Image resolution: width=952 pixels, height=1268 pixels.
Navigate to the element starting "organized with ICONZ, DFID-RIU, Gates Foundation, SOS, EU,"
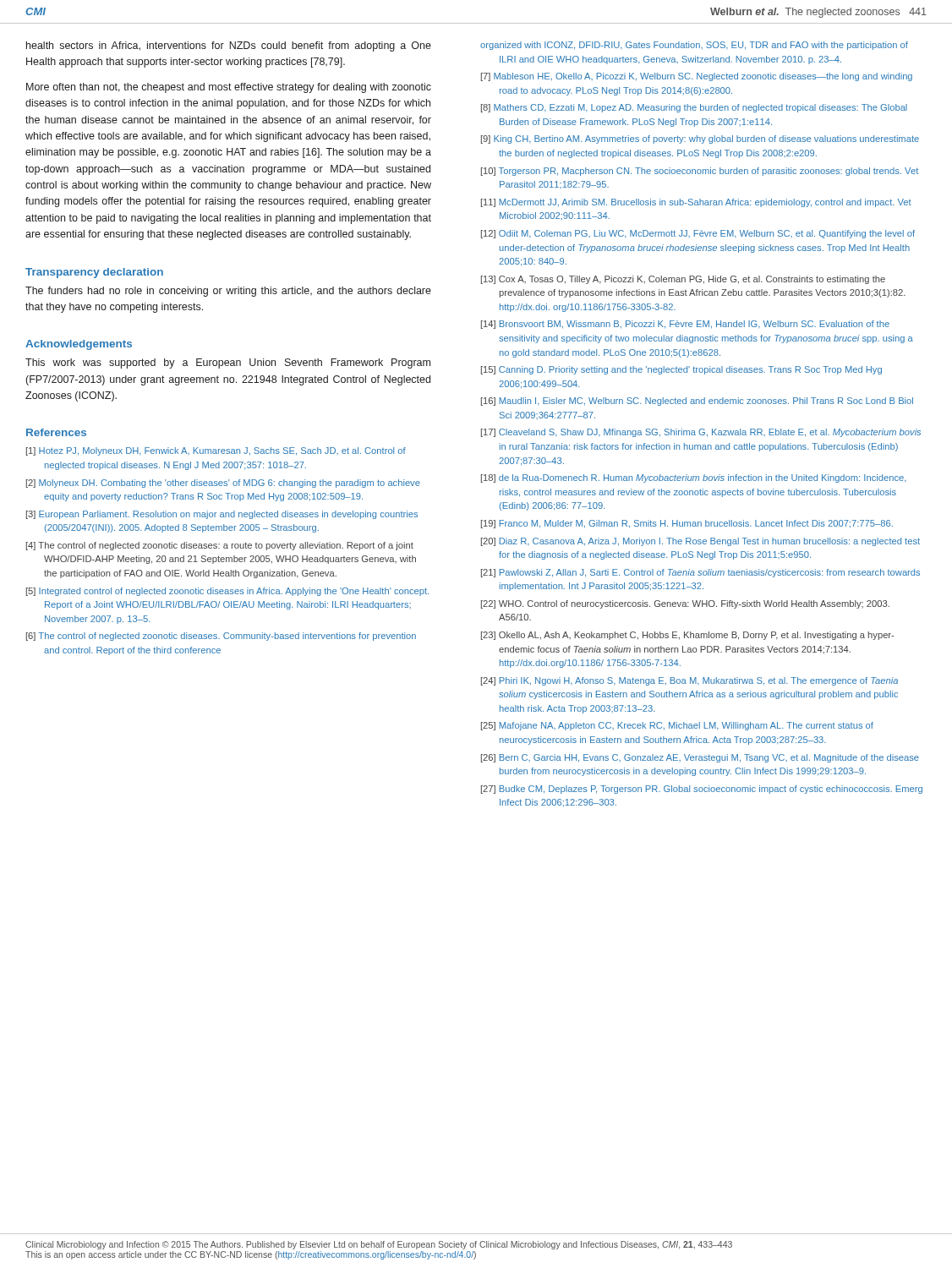click(x=694, y=52)
